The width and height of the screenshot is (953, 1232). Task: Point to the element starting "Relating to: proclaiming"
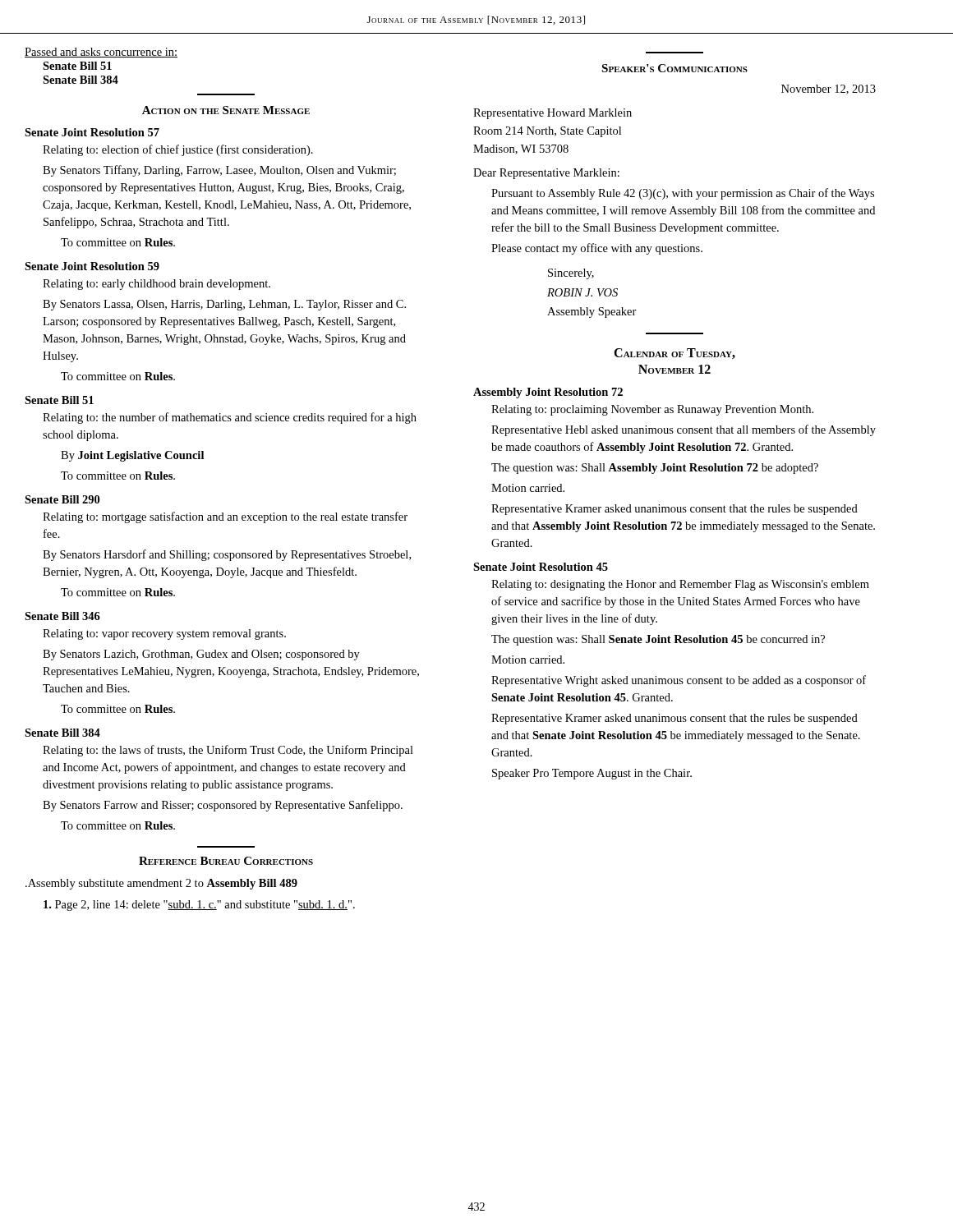point(653,409)
